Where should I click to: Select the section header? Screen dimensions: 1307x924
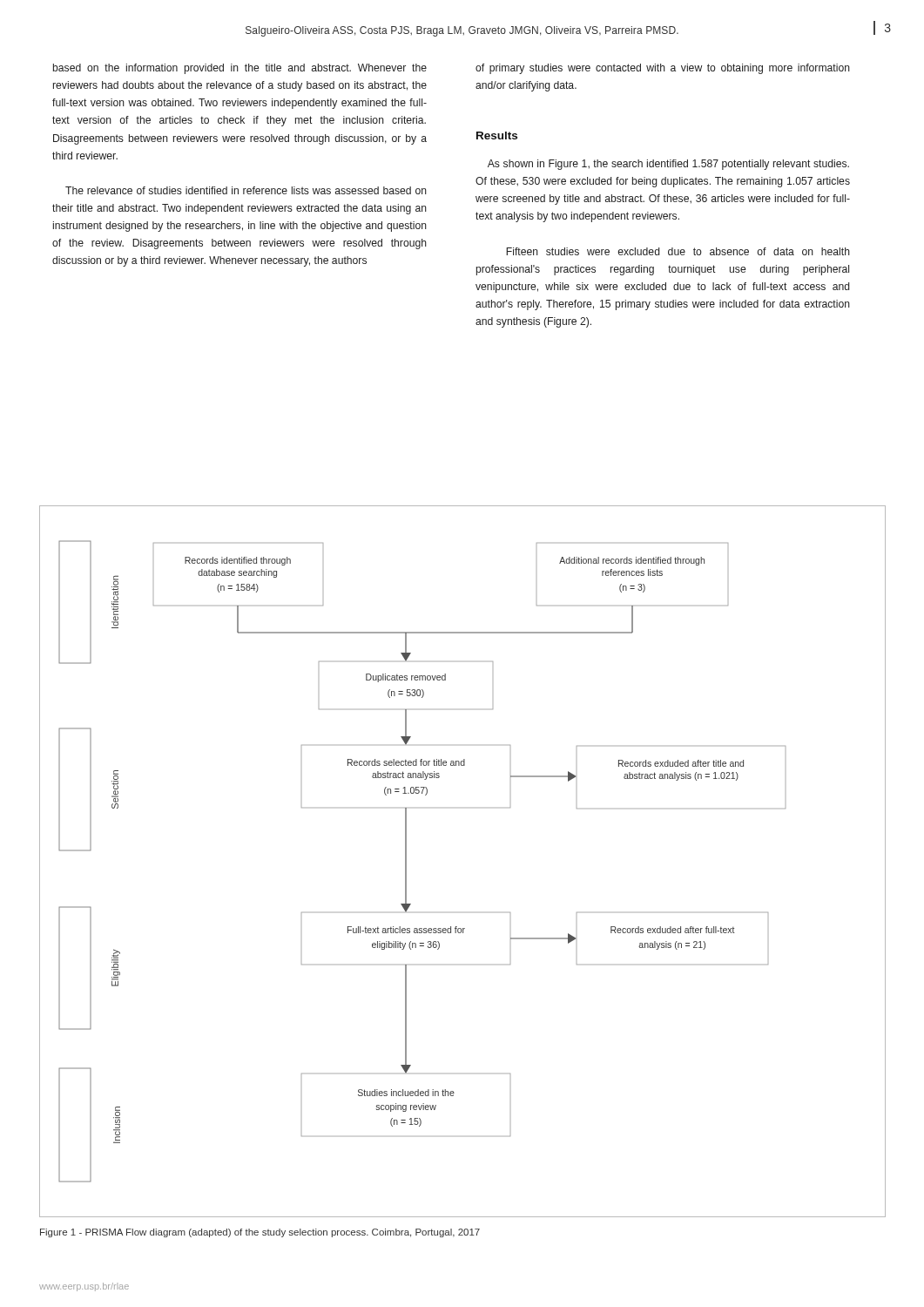pos(497,136)
